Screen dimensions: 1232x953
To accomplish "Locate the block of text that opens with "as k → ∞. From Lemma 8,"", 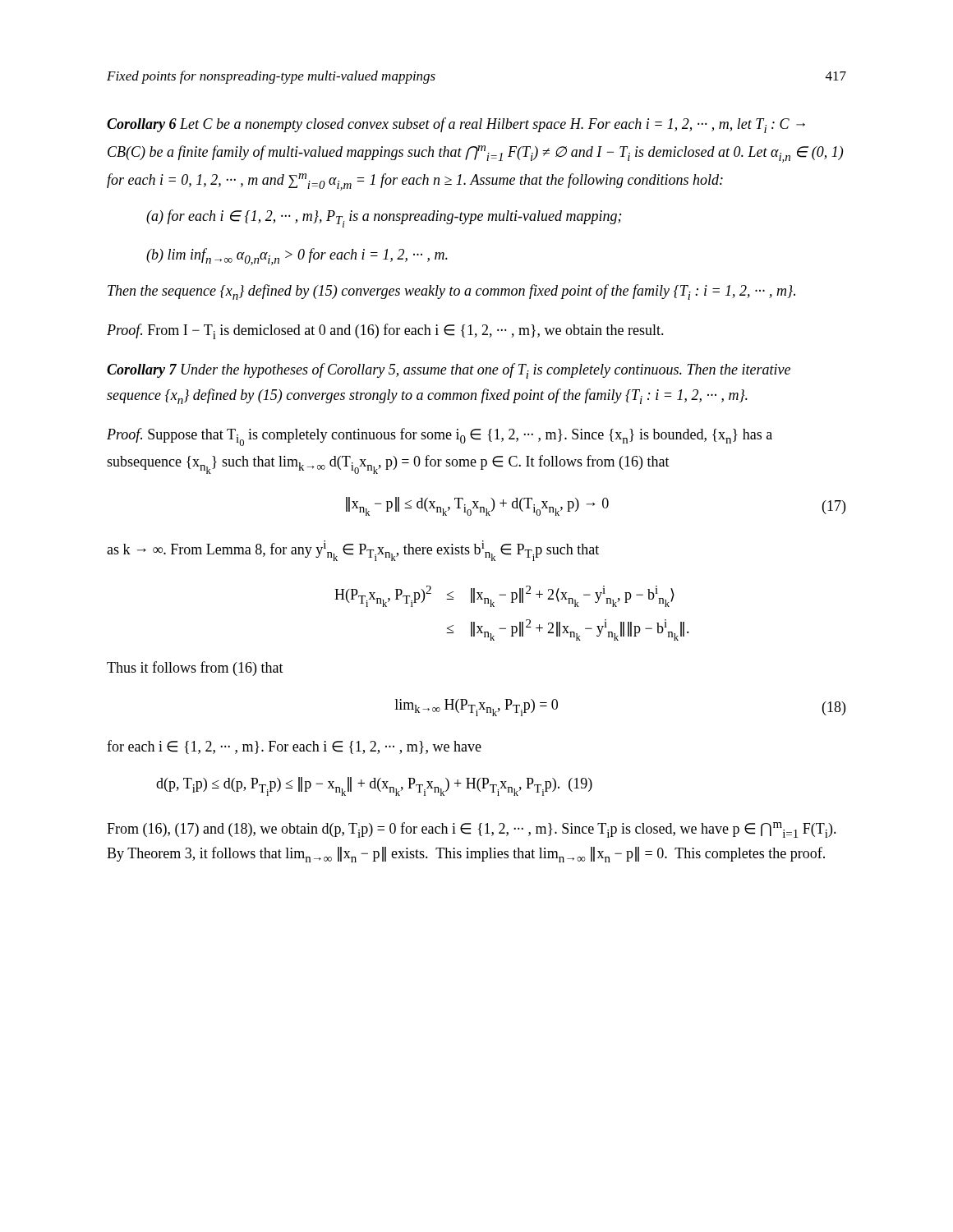I will [x=476, y=551].
